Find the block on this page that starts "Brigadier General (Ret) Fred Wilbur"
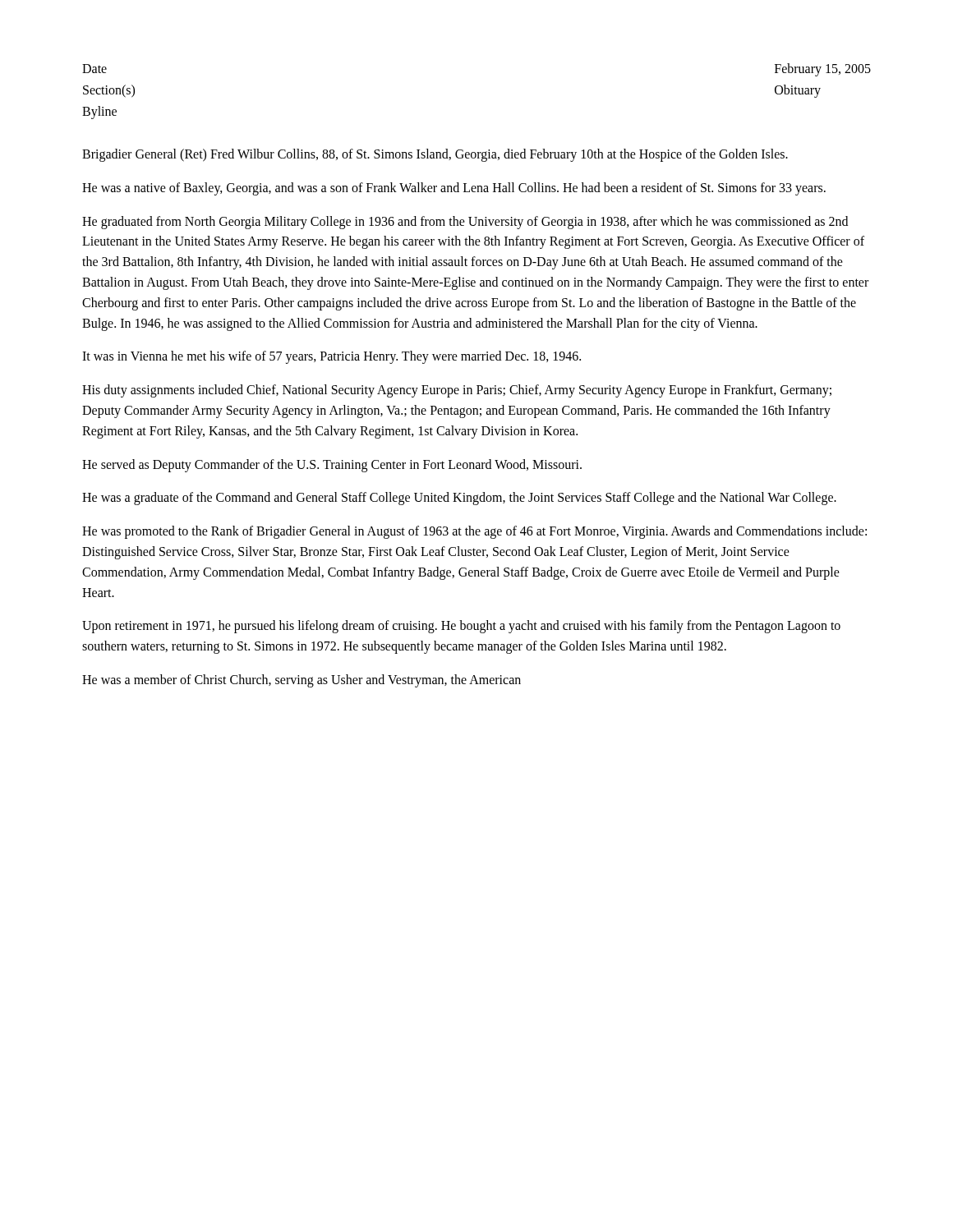This screenshot has width=953, height=1232. click(435, 154)
